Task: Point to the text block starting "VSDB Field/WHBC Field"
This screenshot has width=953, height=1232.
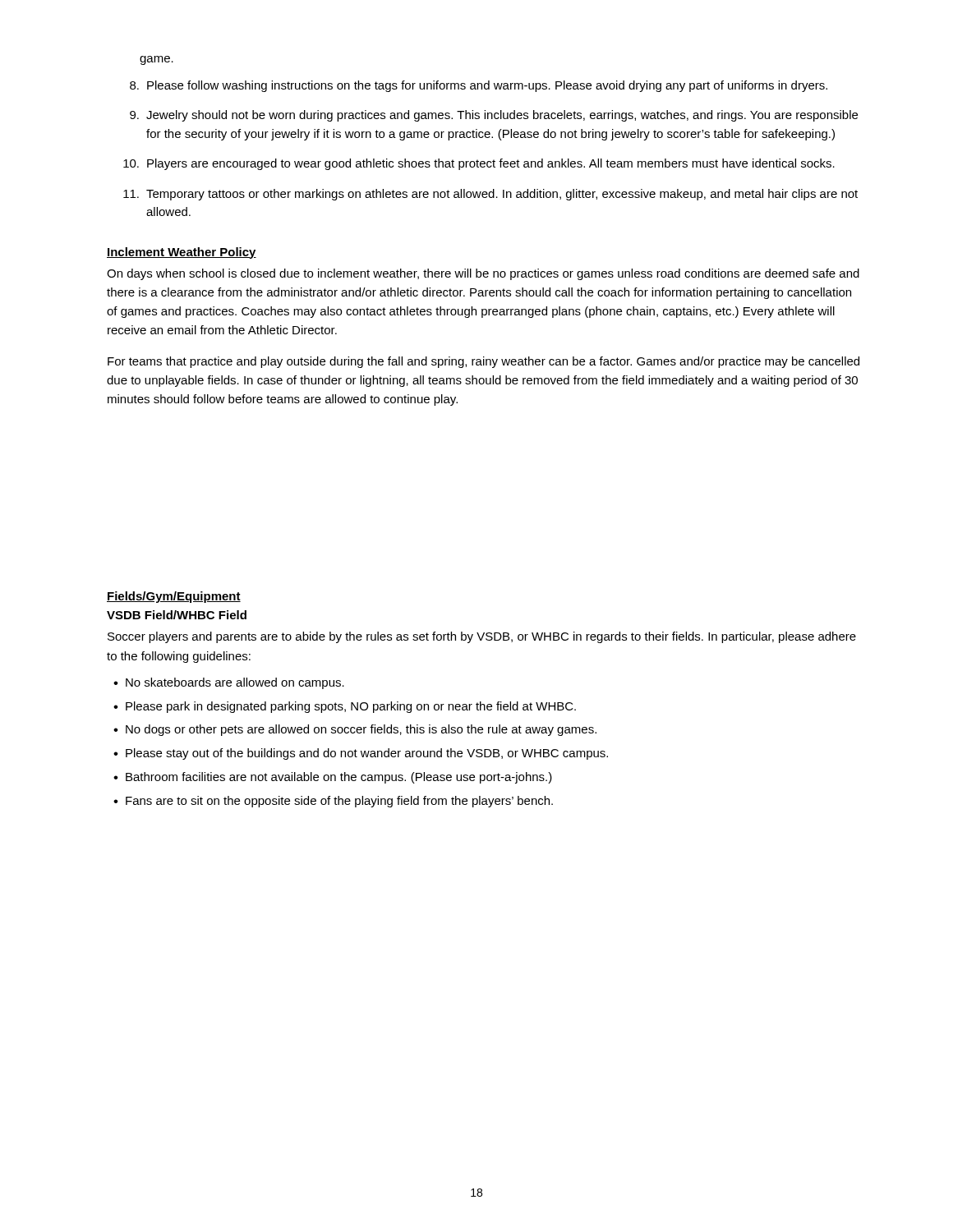Action: tap(177, 615)
